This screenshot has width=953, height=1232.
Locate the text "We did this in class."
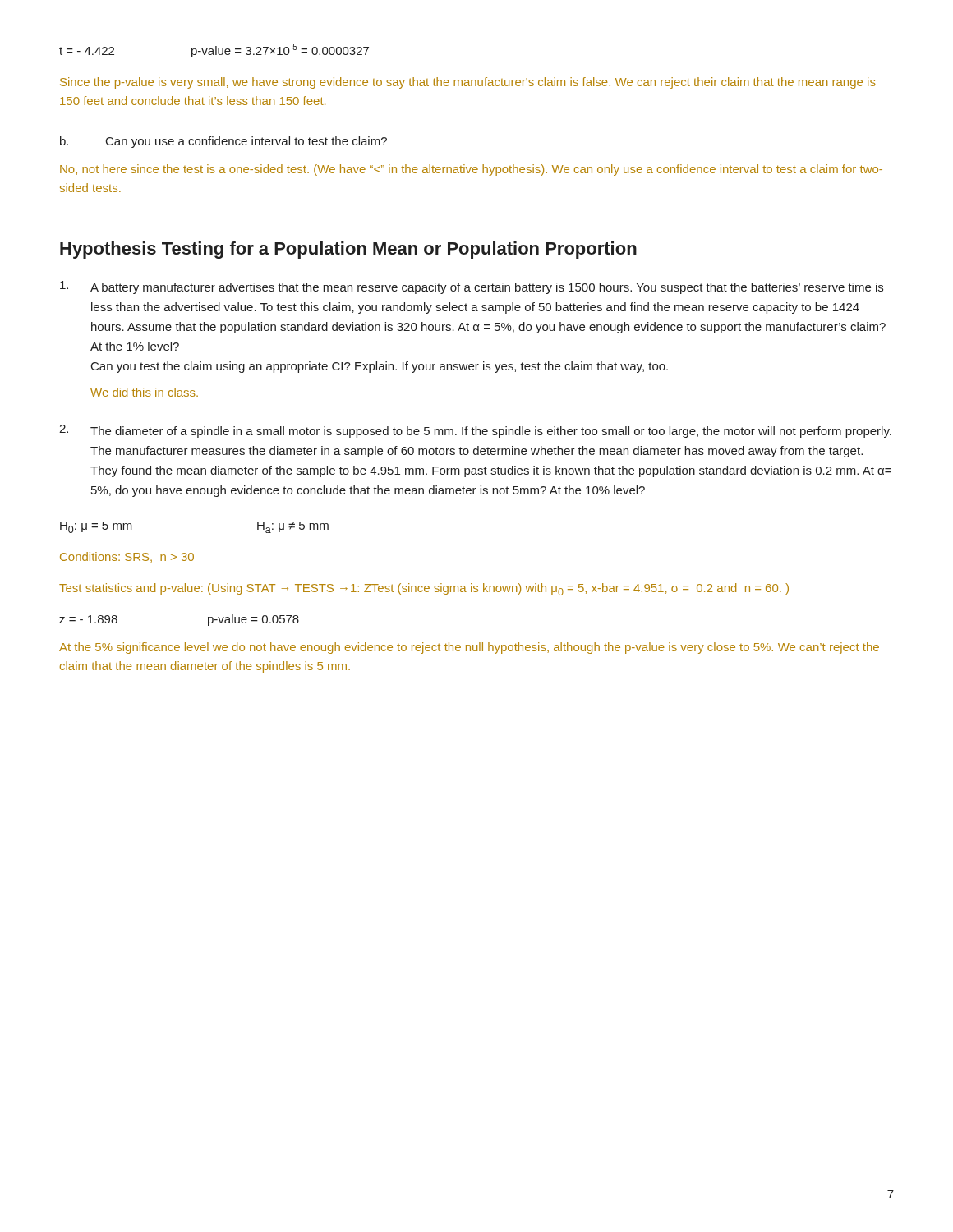tap(145, 392)
